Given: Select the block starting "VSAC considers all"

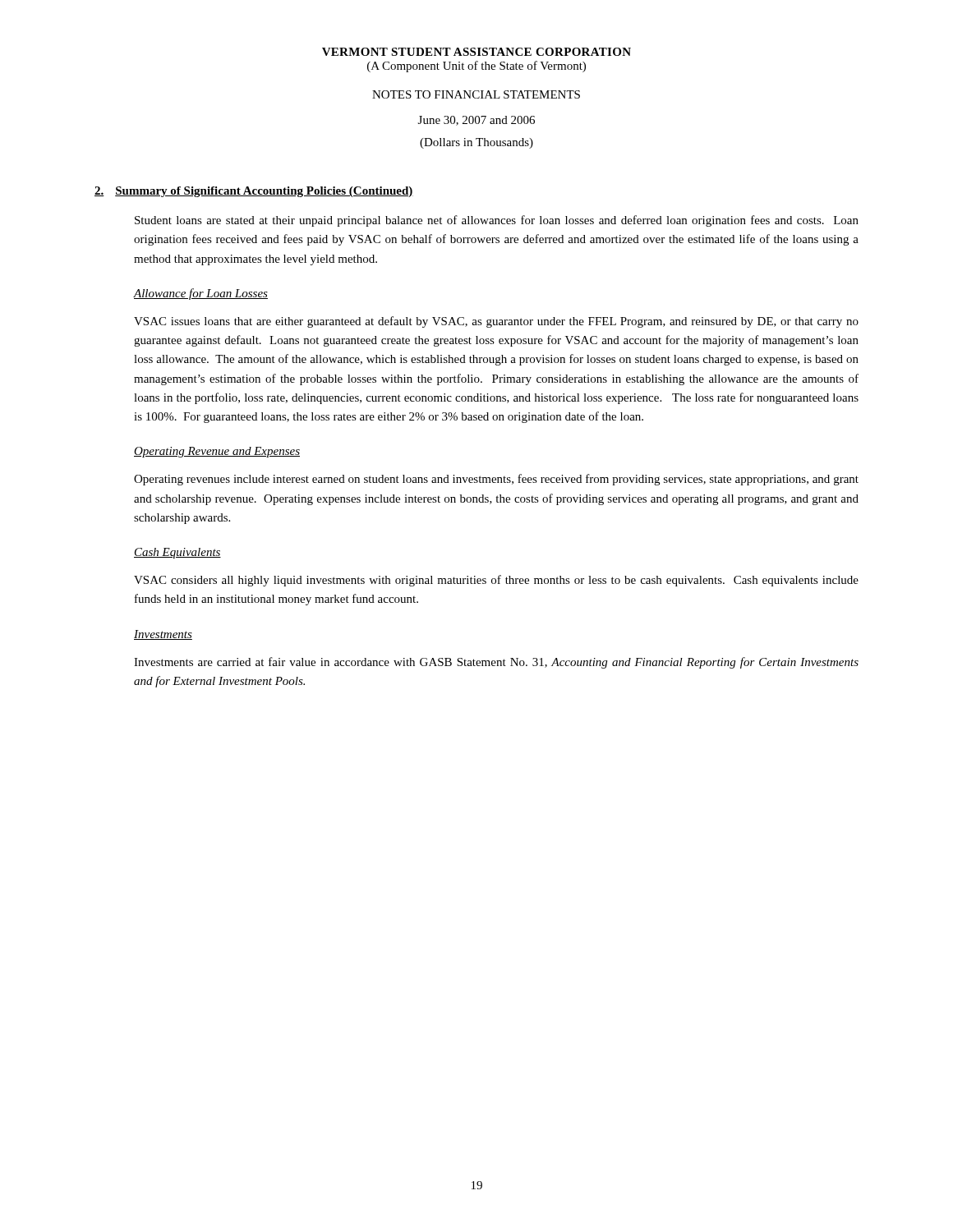Looking at the screenshot, I should point(496,589).
